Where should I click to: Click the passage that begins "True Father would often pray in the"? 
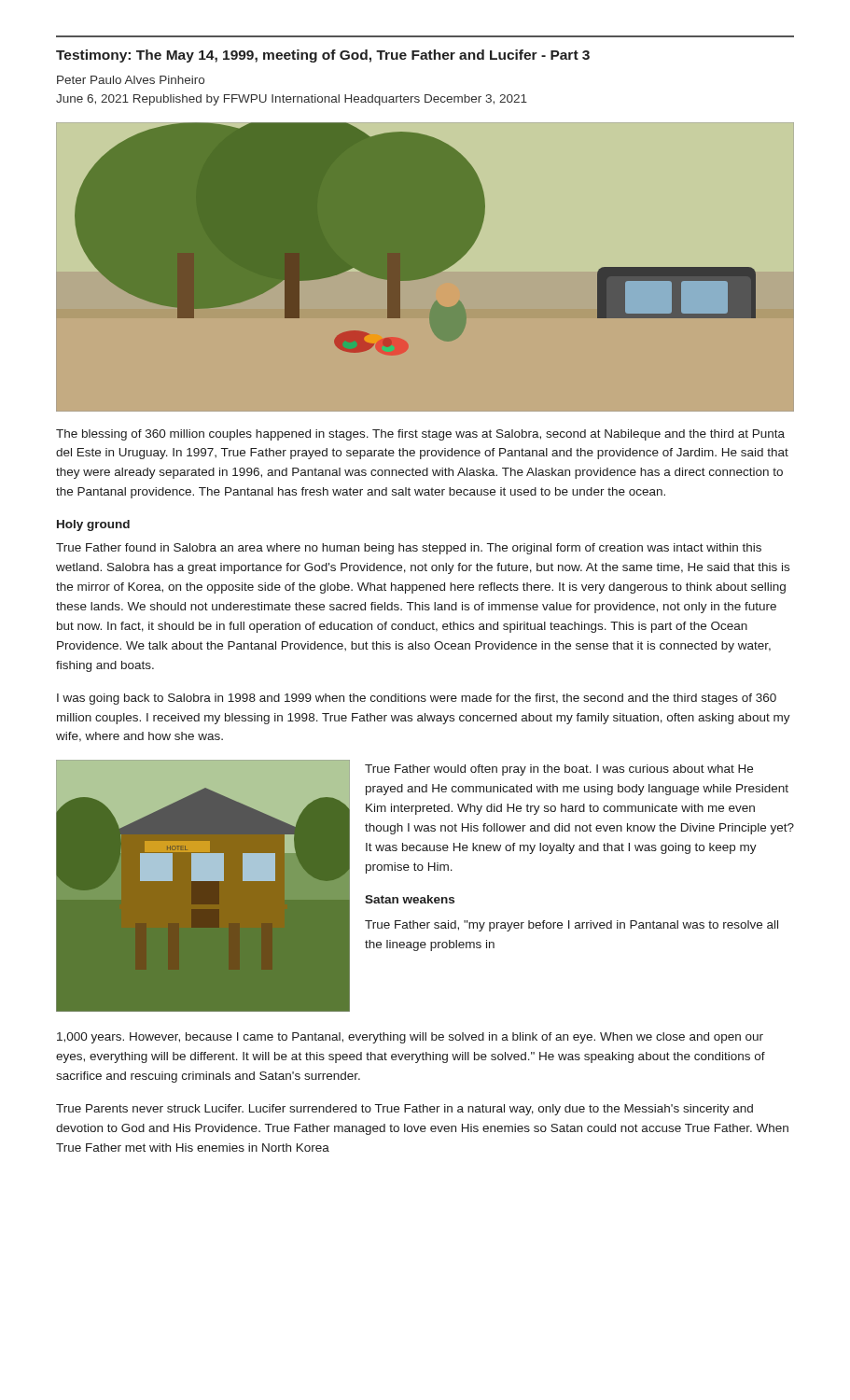click(579, 818)
